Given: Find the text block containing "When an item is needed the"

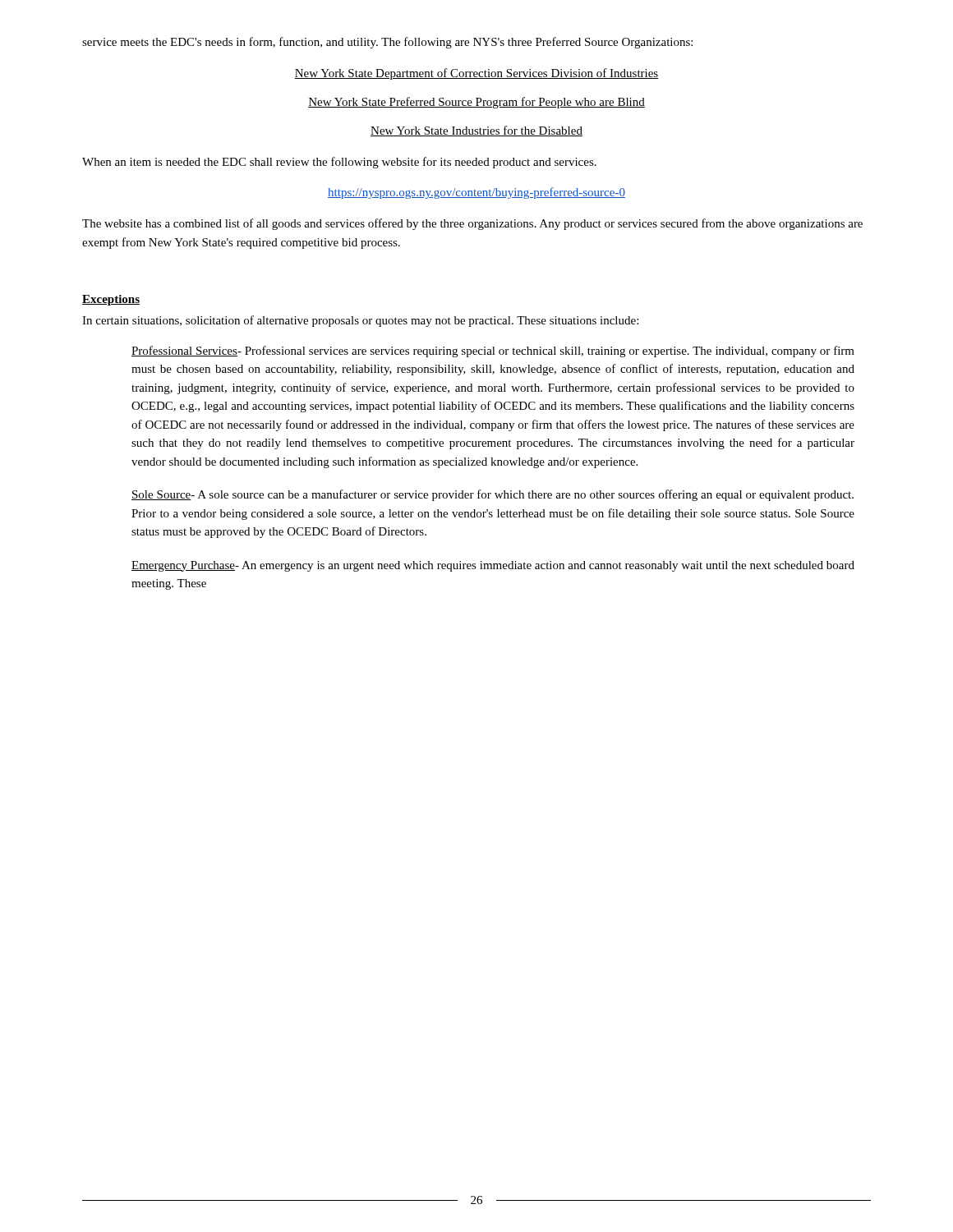Looking at the screenshot, I should tap(340, 161).
